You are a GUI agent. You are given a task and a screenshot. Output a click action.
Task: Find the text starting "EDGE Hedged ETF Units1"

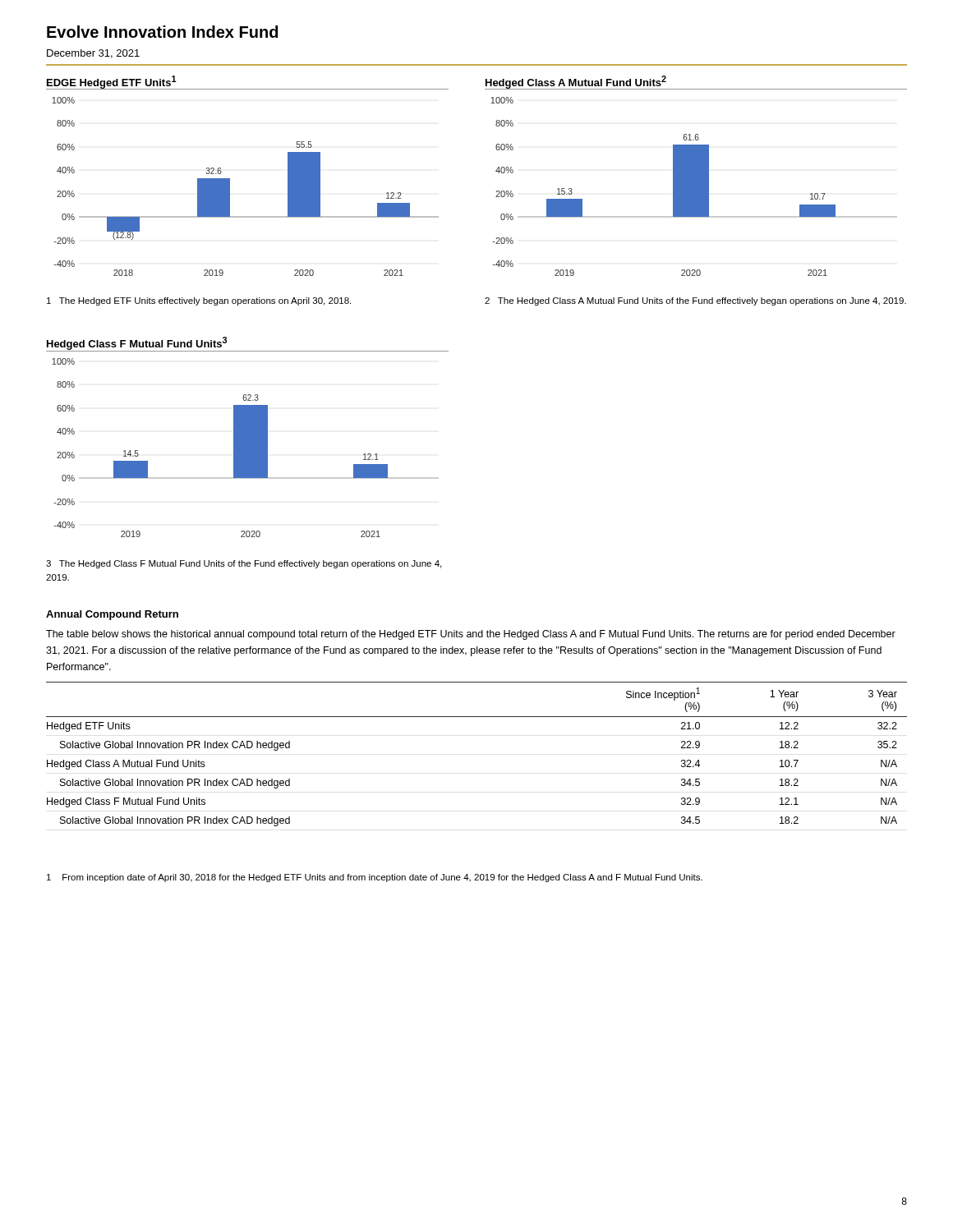(111, 81)
